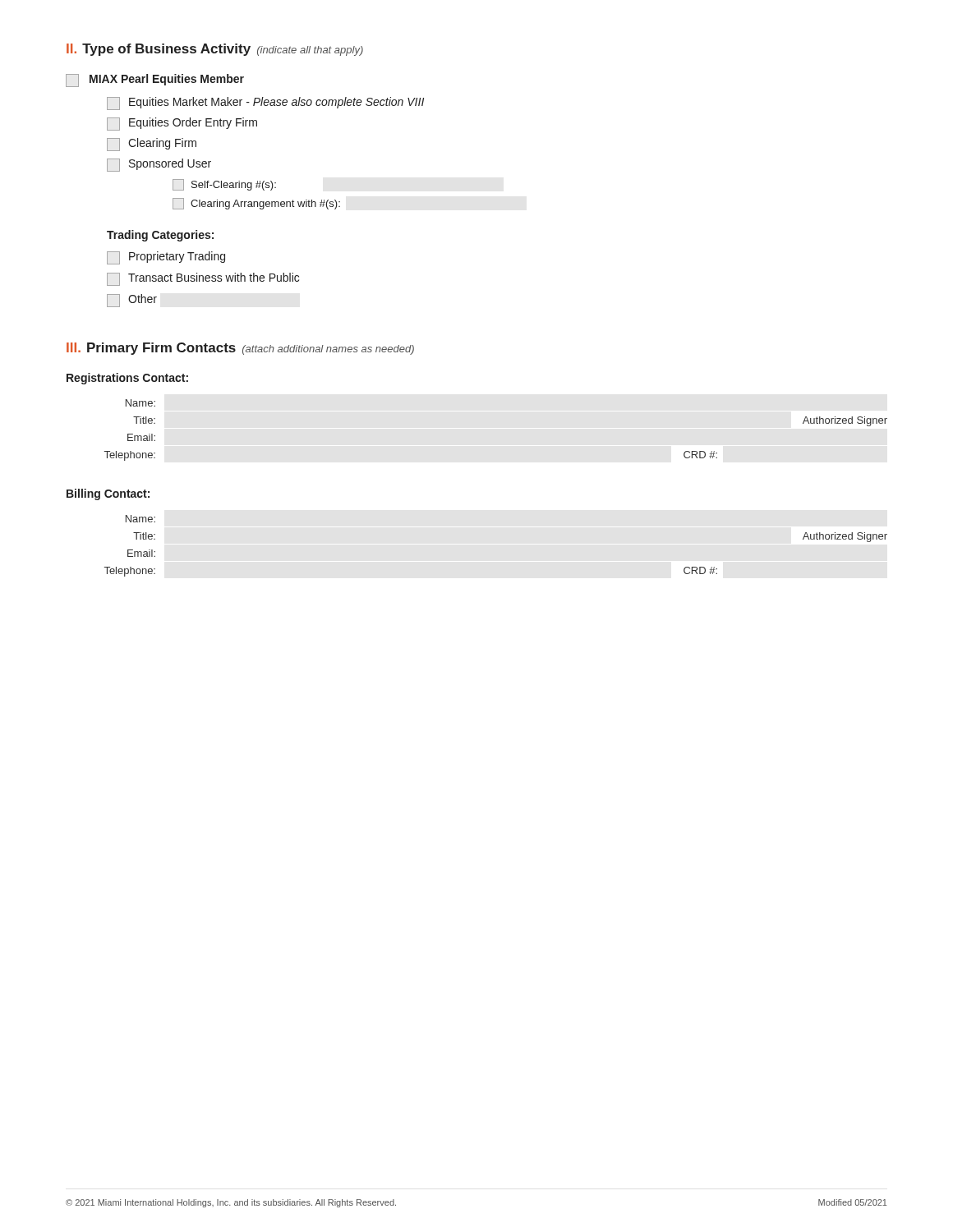Screen dimensions: 1232x953
Task: Find the section header containing "II. Type of Business Activity (indicate all that"
Action: point(215,49)
